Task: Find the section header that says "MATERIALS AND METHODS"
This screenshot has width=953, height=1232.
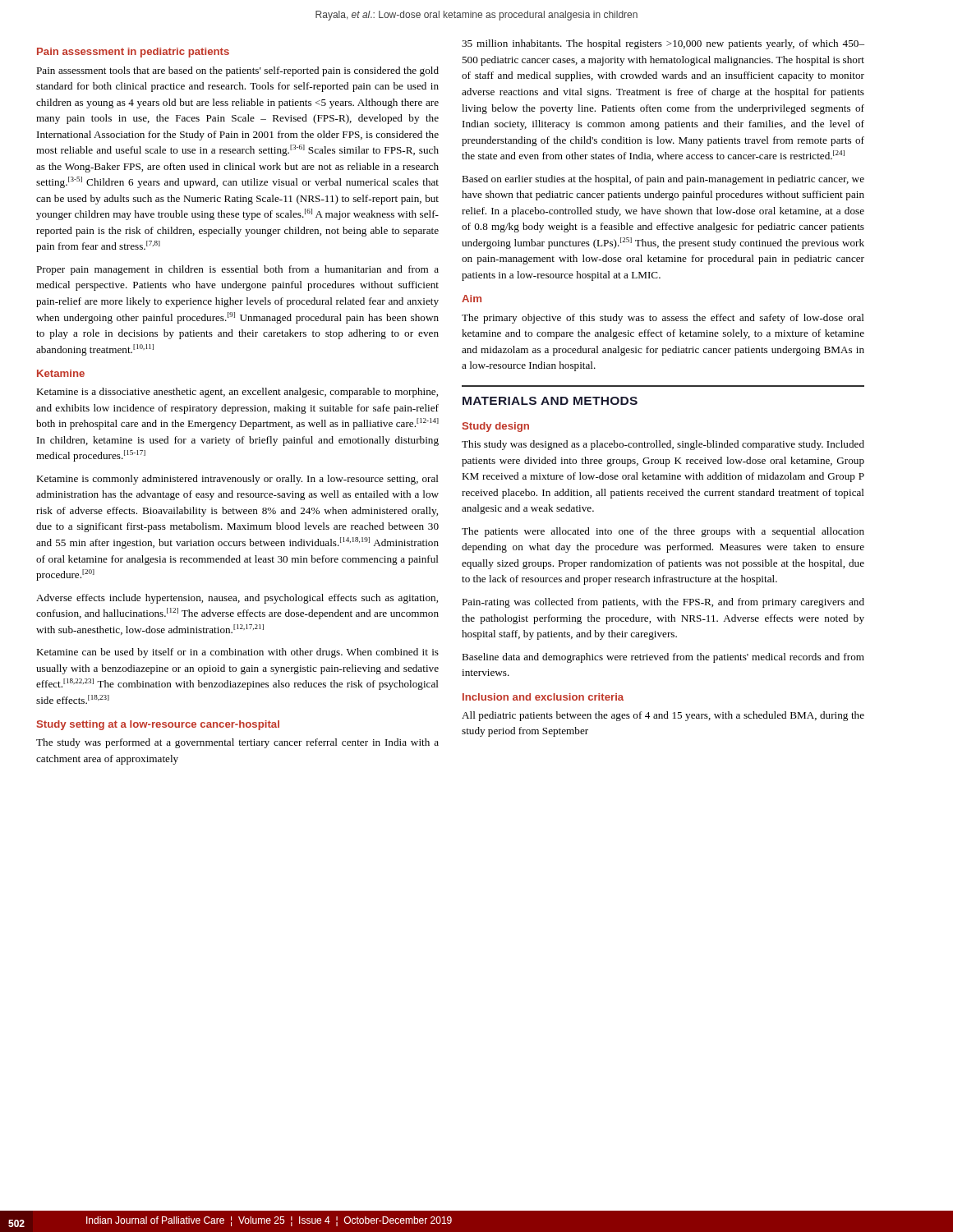Action: (550, 400)
